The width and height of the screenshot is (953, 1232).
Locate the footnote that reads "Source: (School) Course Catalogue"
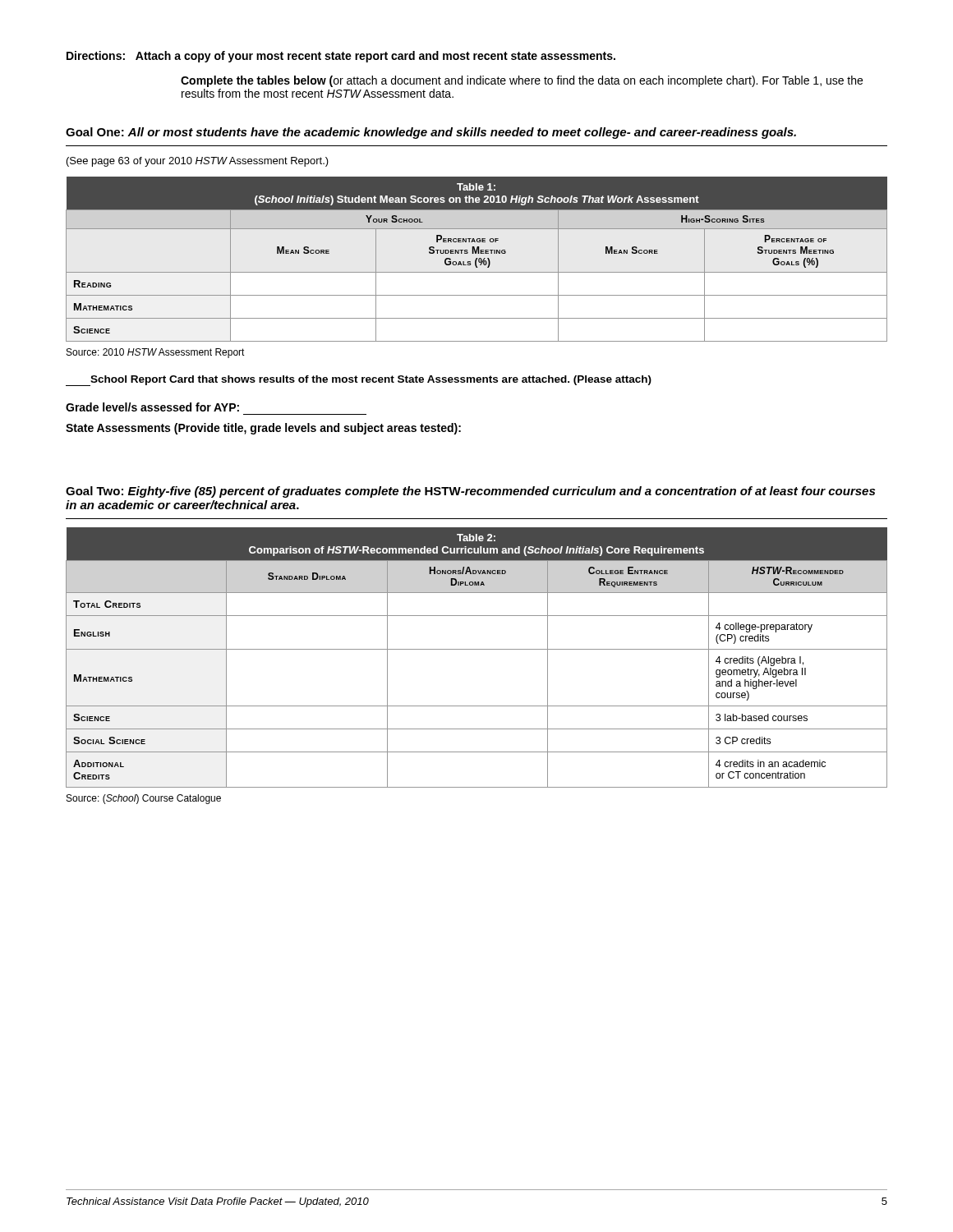pos(144,798)
